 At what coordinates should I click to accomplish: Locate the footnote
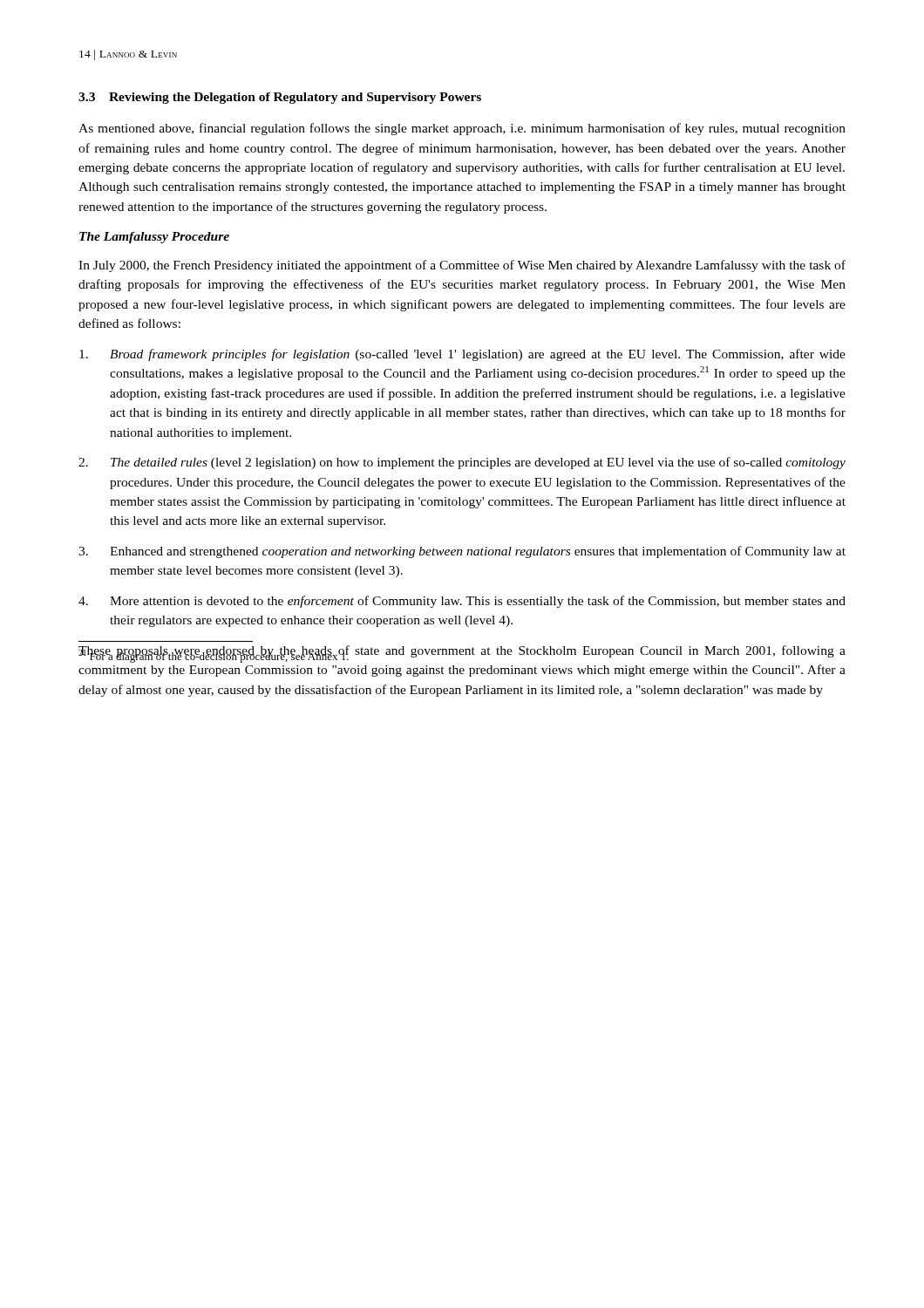214,656
